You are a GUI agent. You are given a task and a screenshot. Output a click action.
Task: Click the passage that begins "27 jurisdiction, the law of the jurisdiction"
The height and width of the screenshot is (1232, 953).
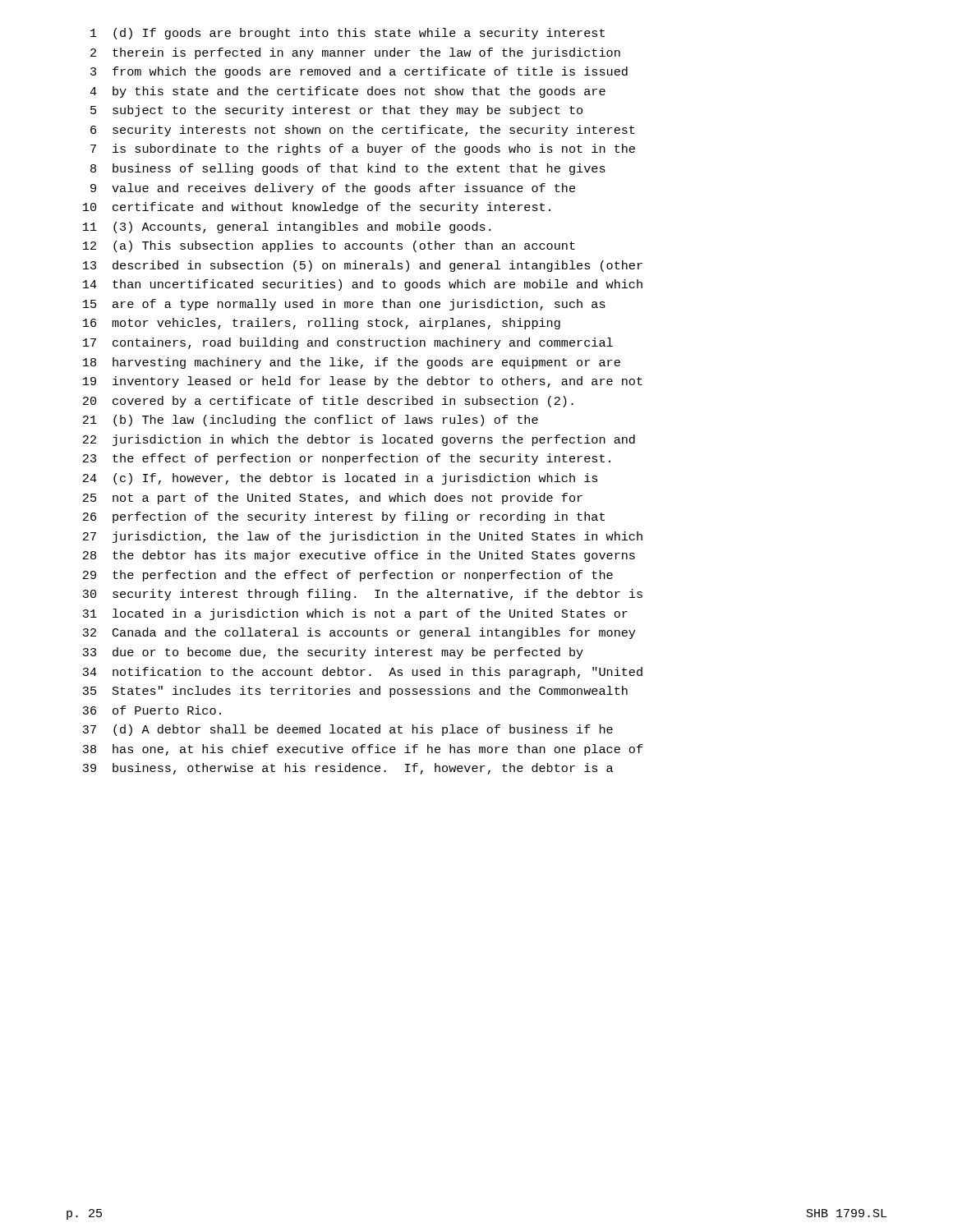click(x=476, y=537)
